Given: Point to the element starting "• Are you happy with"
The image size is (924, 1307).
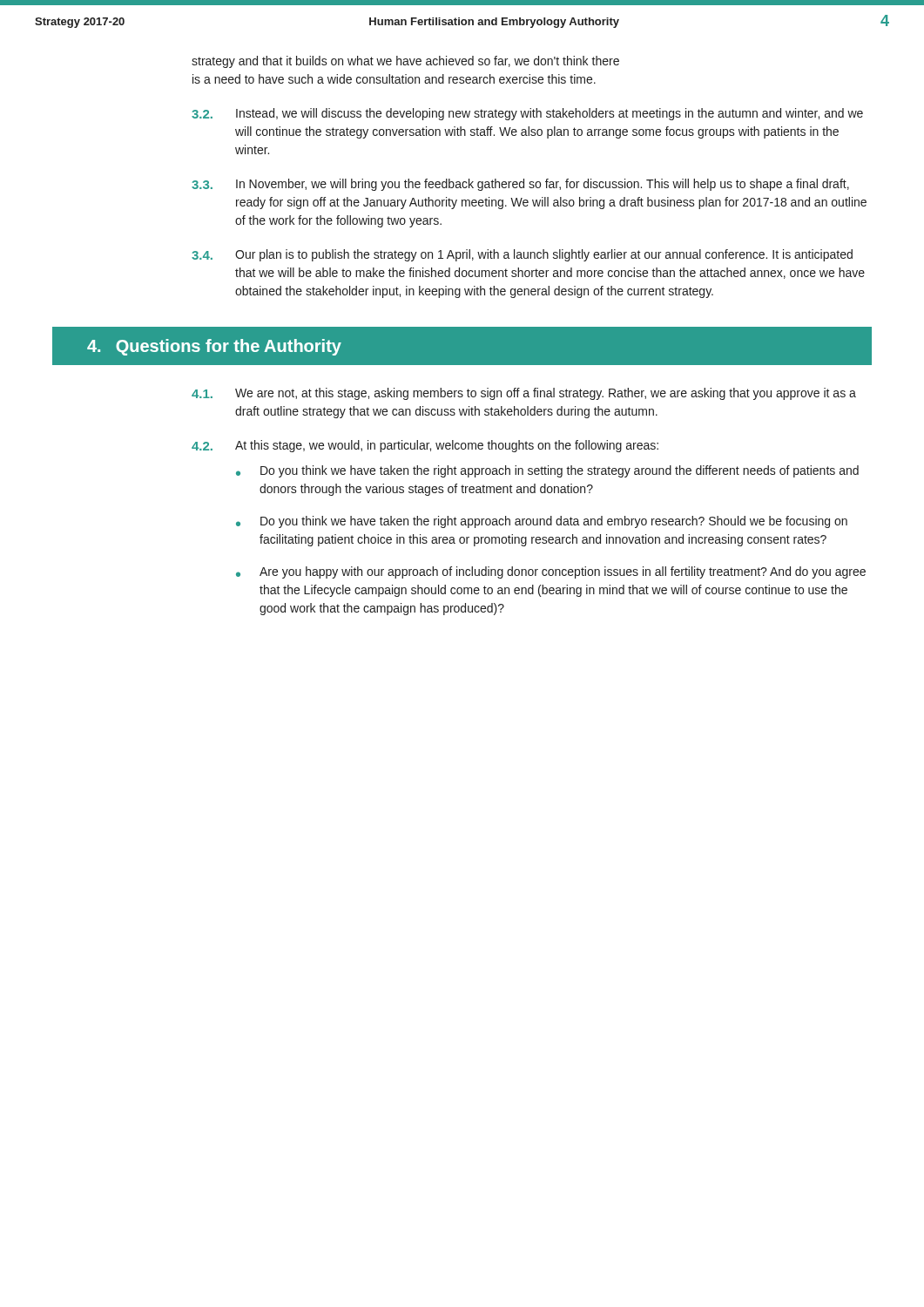Looking at the screenshot, I should click(x=553, y=590).
